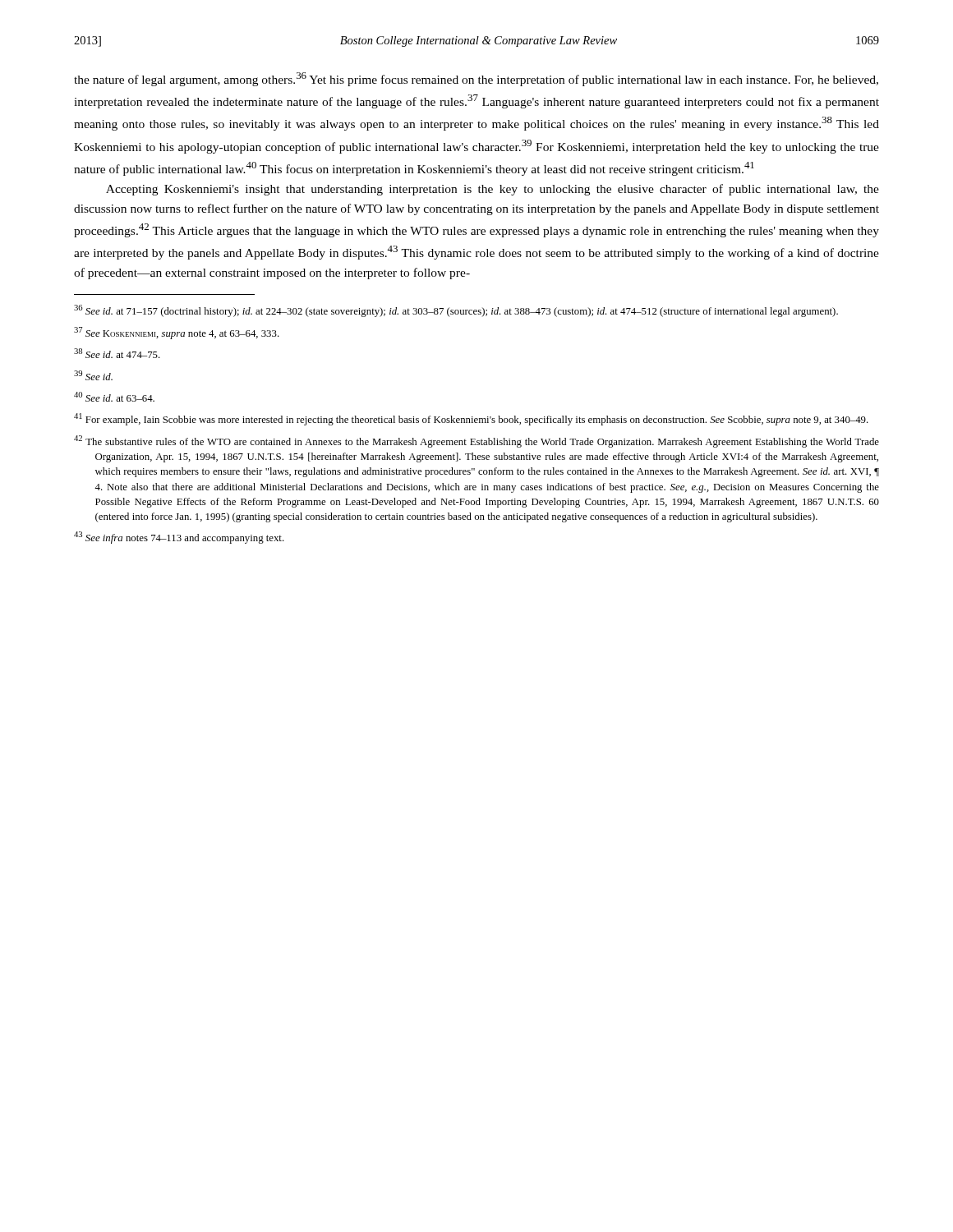
Task: Click on the footnote that reads "39 See id."
Action: pyautogui.click(x=94, y=375)
